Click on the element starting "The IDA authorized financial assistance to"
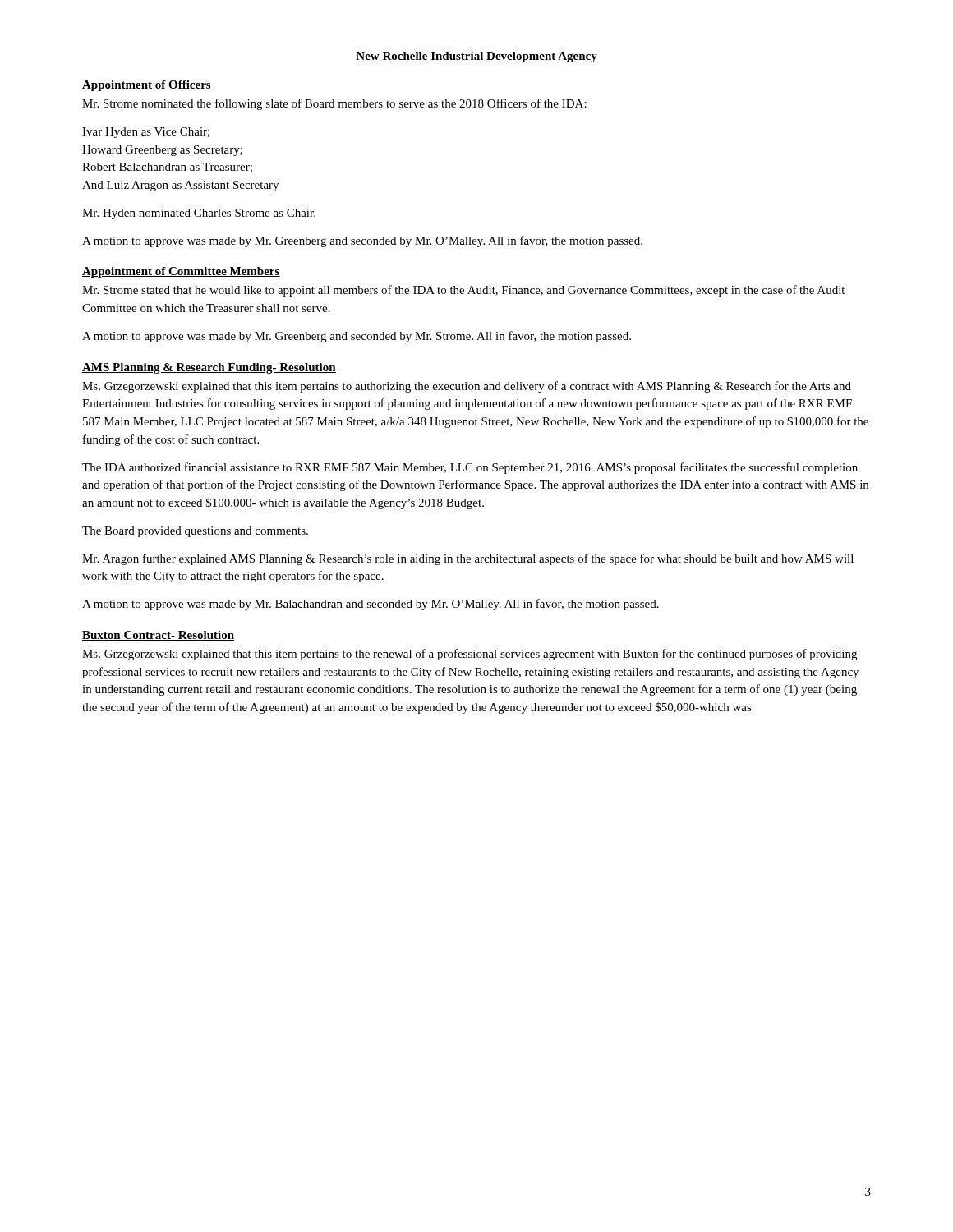The width and height of the screenshot is (953, 1232). [x=476, y=485]
